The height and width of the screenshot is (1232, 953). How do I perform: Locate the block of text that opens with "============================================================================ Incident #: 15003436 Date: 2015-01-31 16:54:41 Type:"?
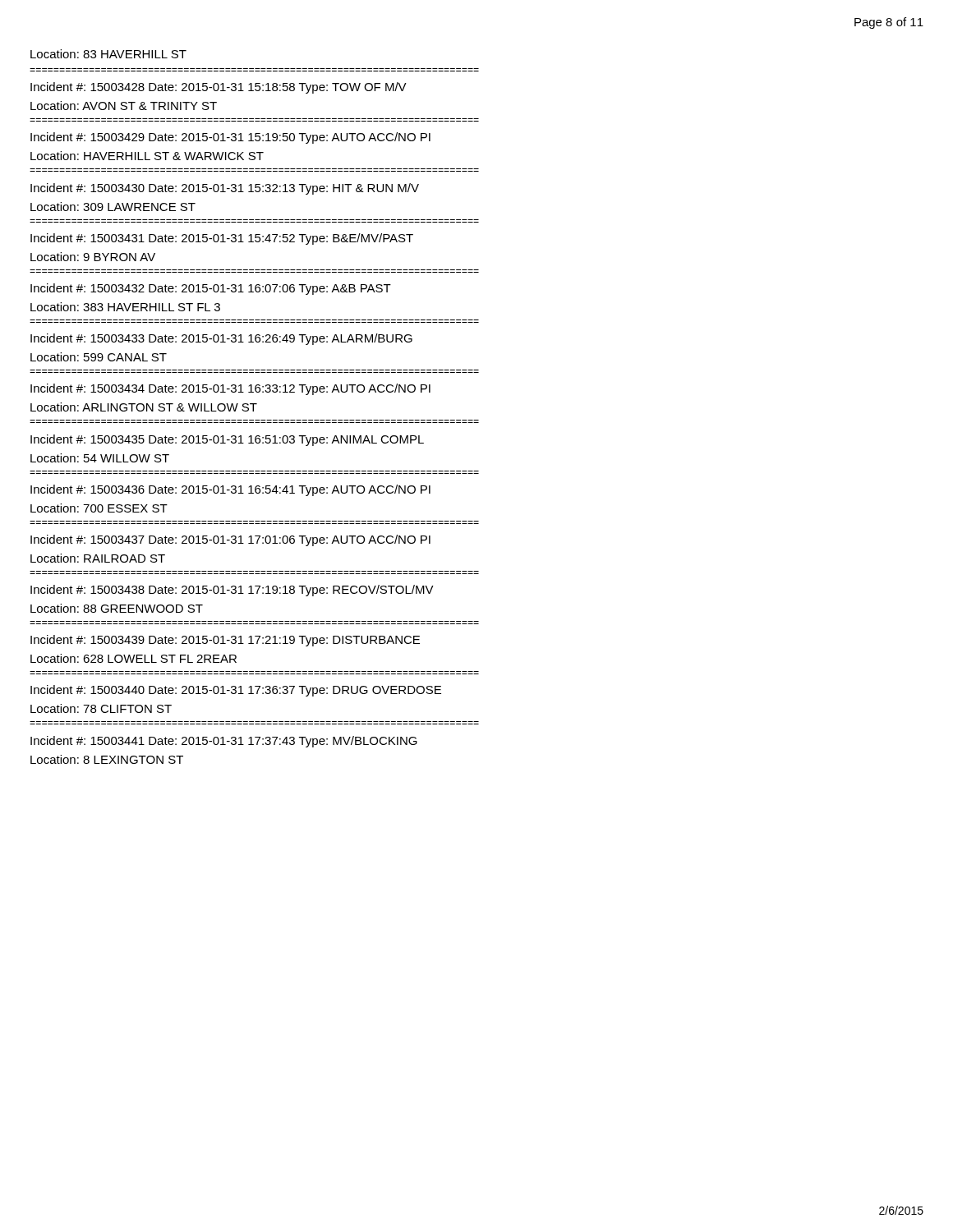coord(230,490)
